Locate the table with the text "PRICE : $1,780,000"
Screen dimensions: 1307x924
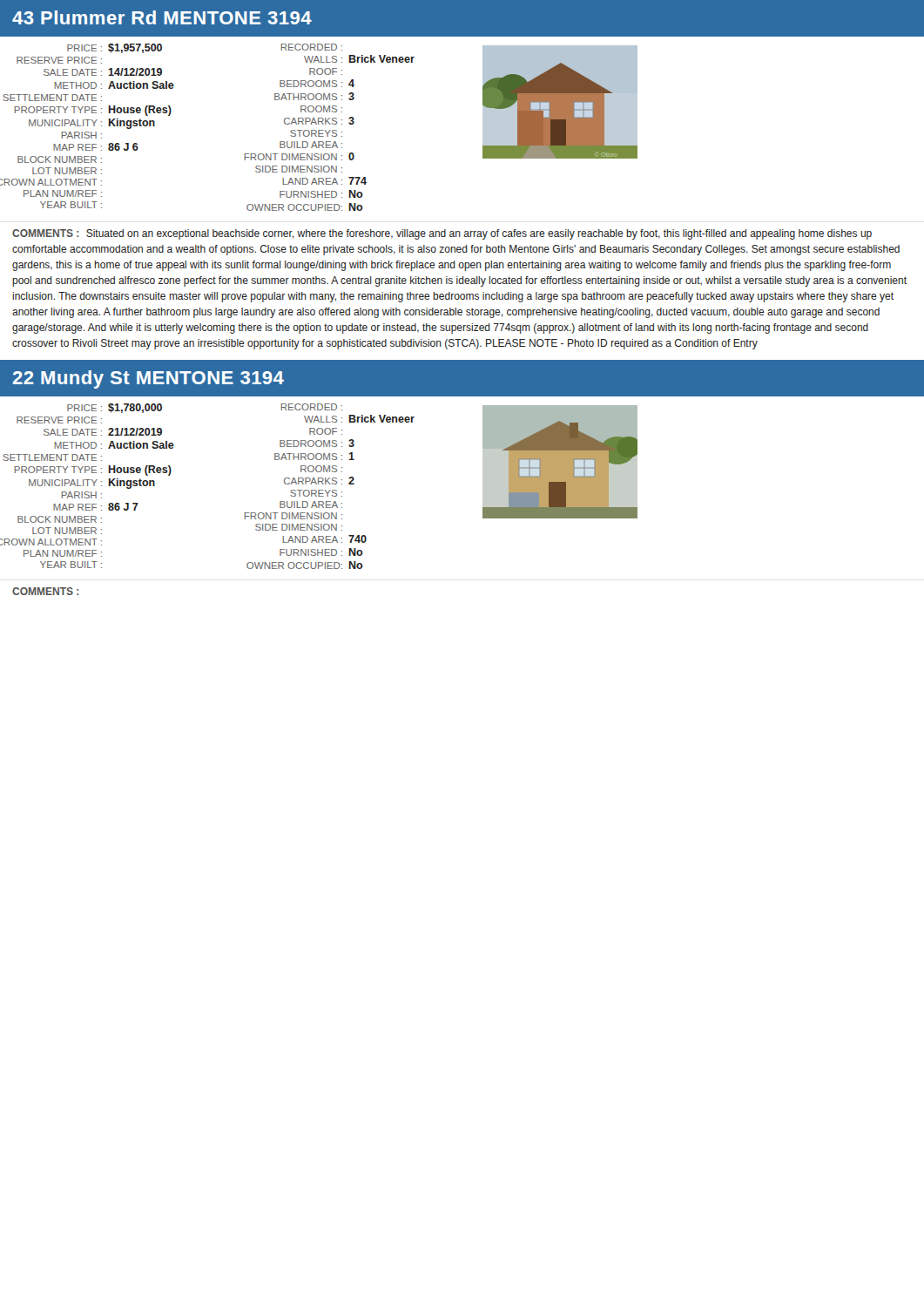click(x=462, y=488)
